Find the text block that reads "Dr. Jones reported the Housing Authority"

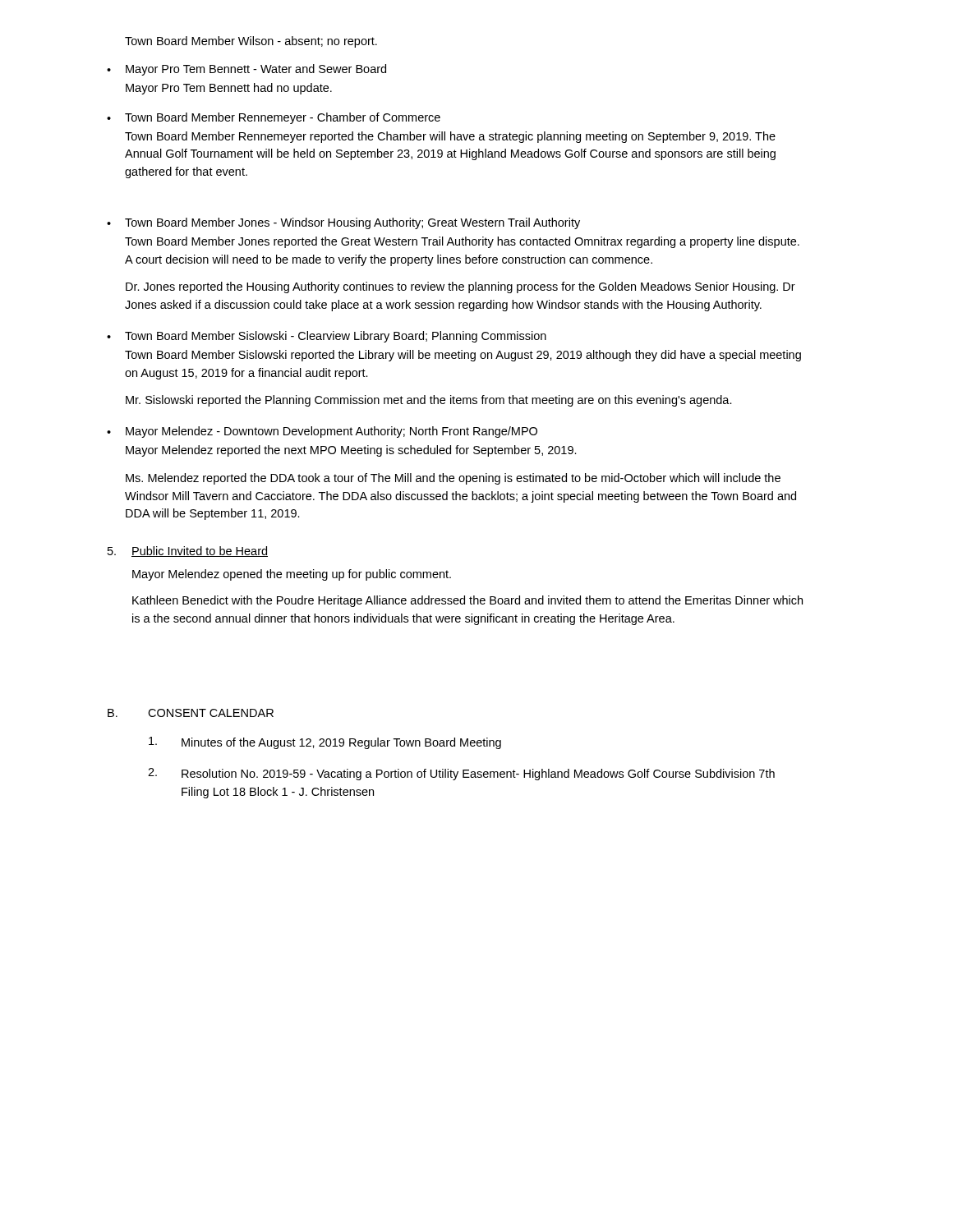[x=460, y=296]
